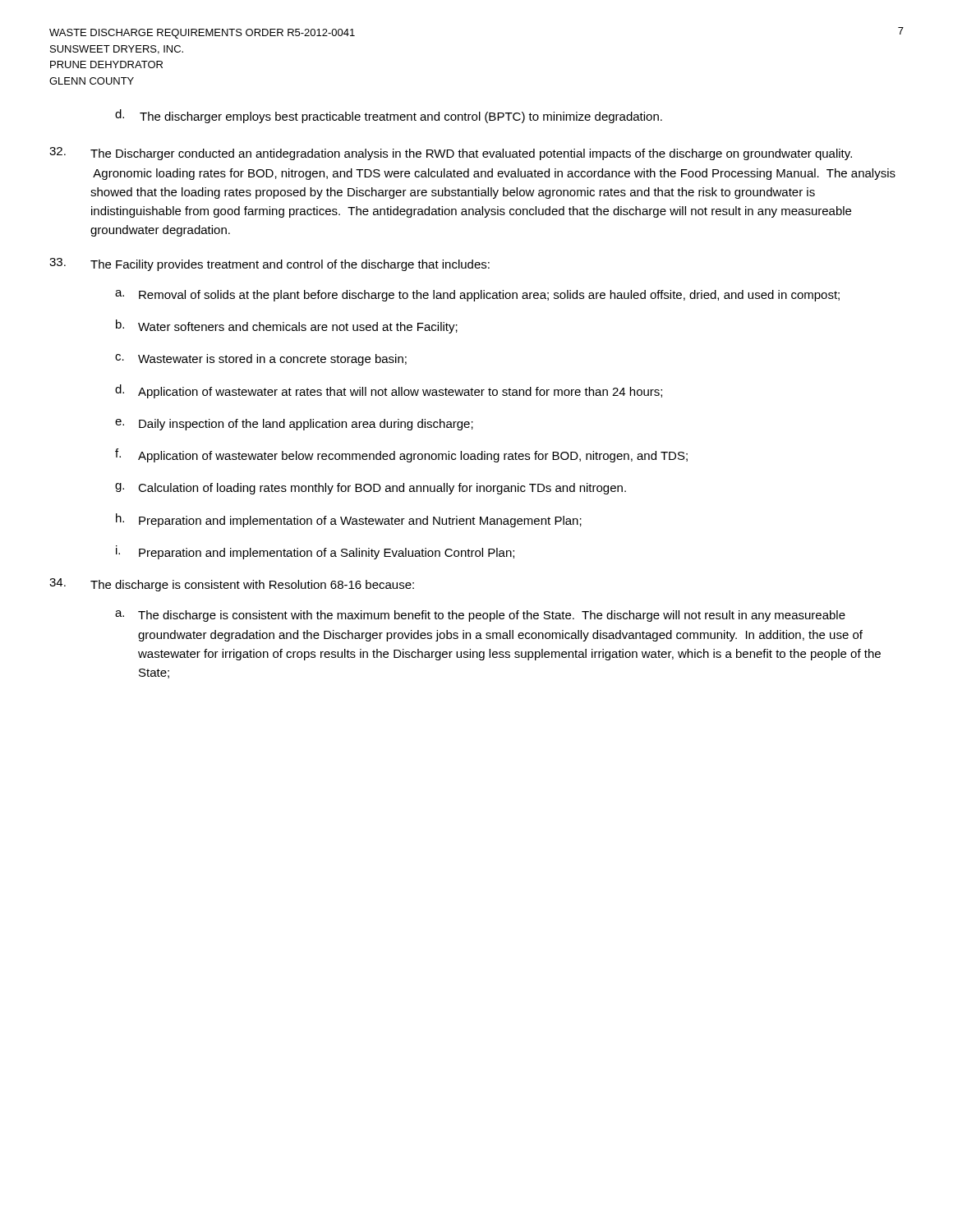
Task: Point to the region starting "d. The discharger employs best practicable treatment"
Action: click(389, 116)
